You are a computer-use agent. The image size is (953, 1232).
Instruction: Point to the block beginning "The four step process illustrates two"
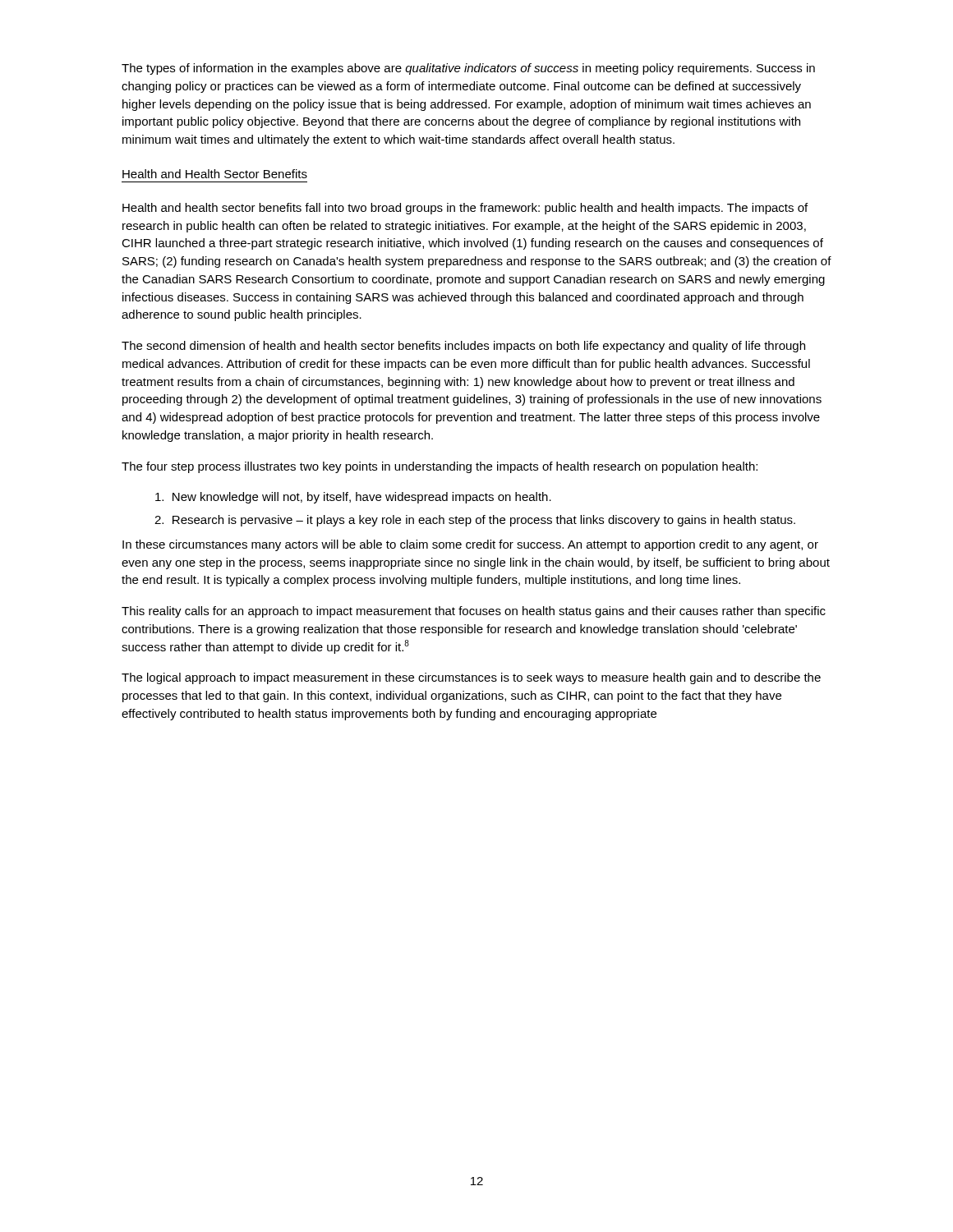point(440,466)
